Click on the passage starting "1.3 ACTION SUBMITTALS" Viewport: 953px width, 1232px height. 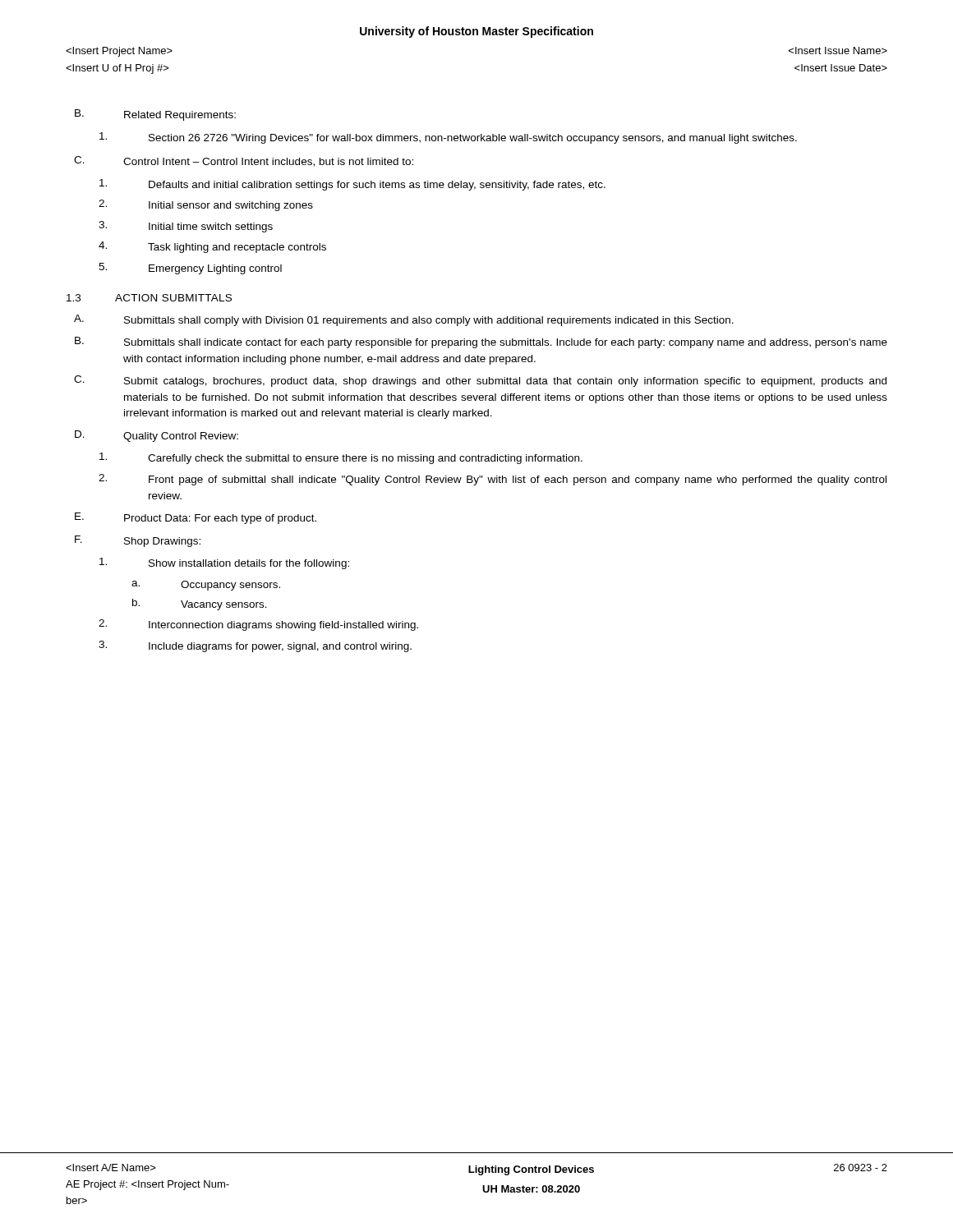tap(149, 297)
